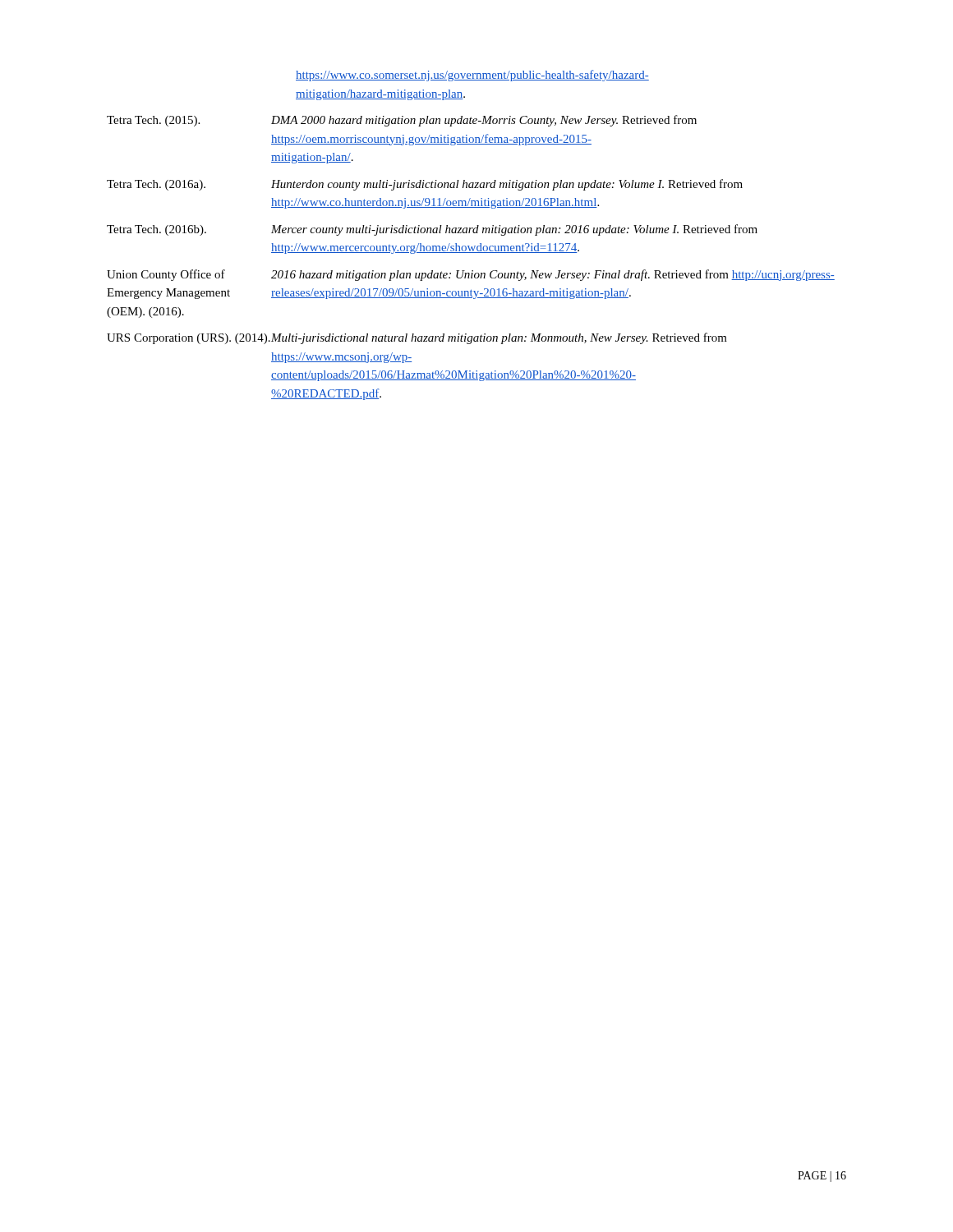Find the block on this page that starts "URS Corporation (URS). (2014). Multi-jurisdictional natural"
Viewport: 953px width, 1232px height.
point(476,366)
